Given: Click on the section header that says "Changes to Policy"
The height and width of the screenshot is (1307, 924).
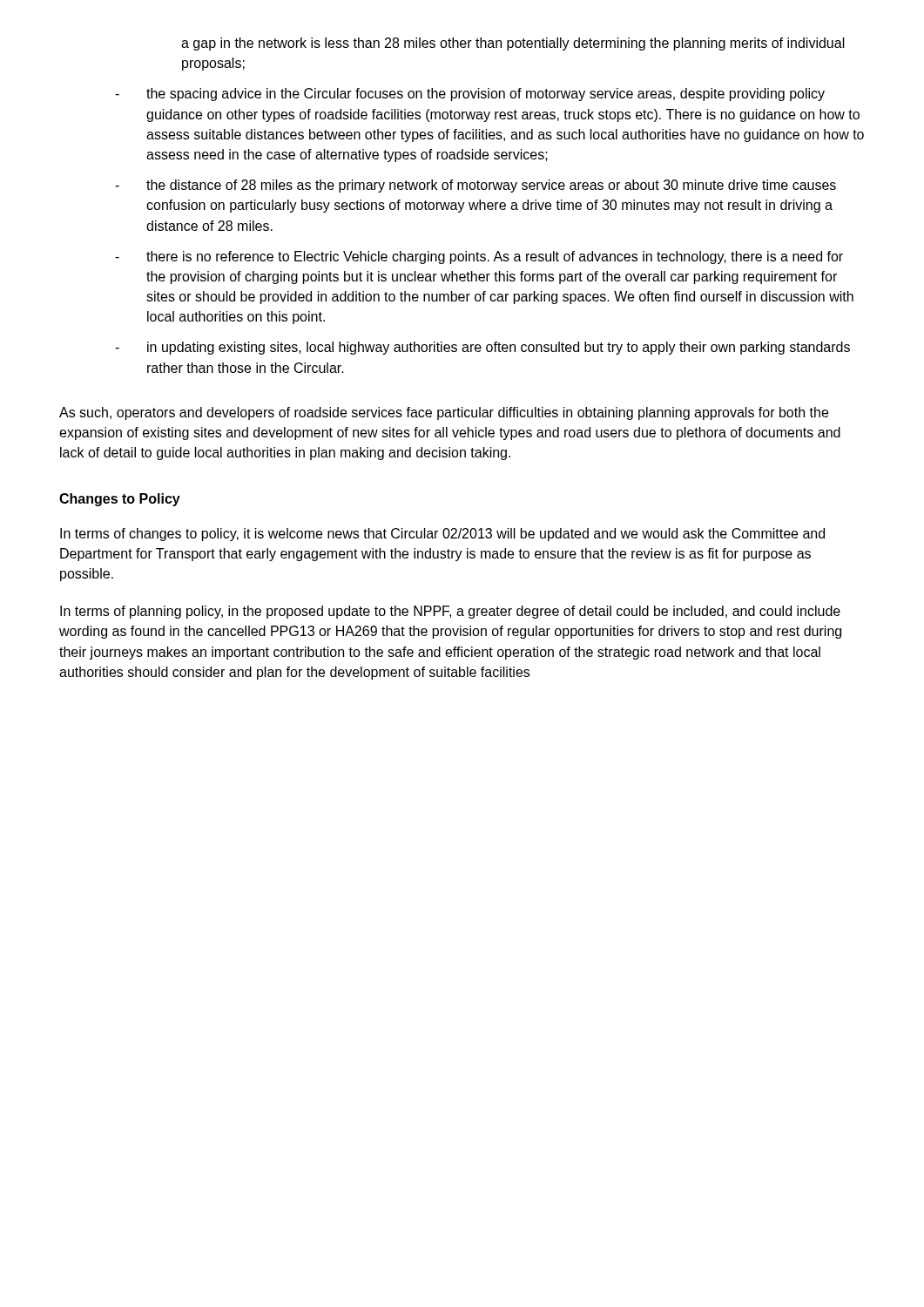Looking at the screenshot, I should [120, 499].
